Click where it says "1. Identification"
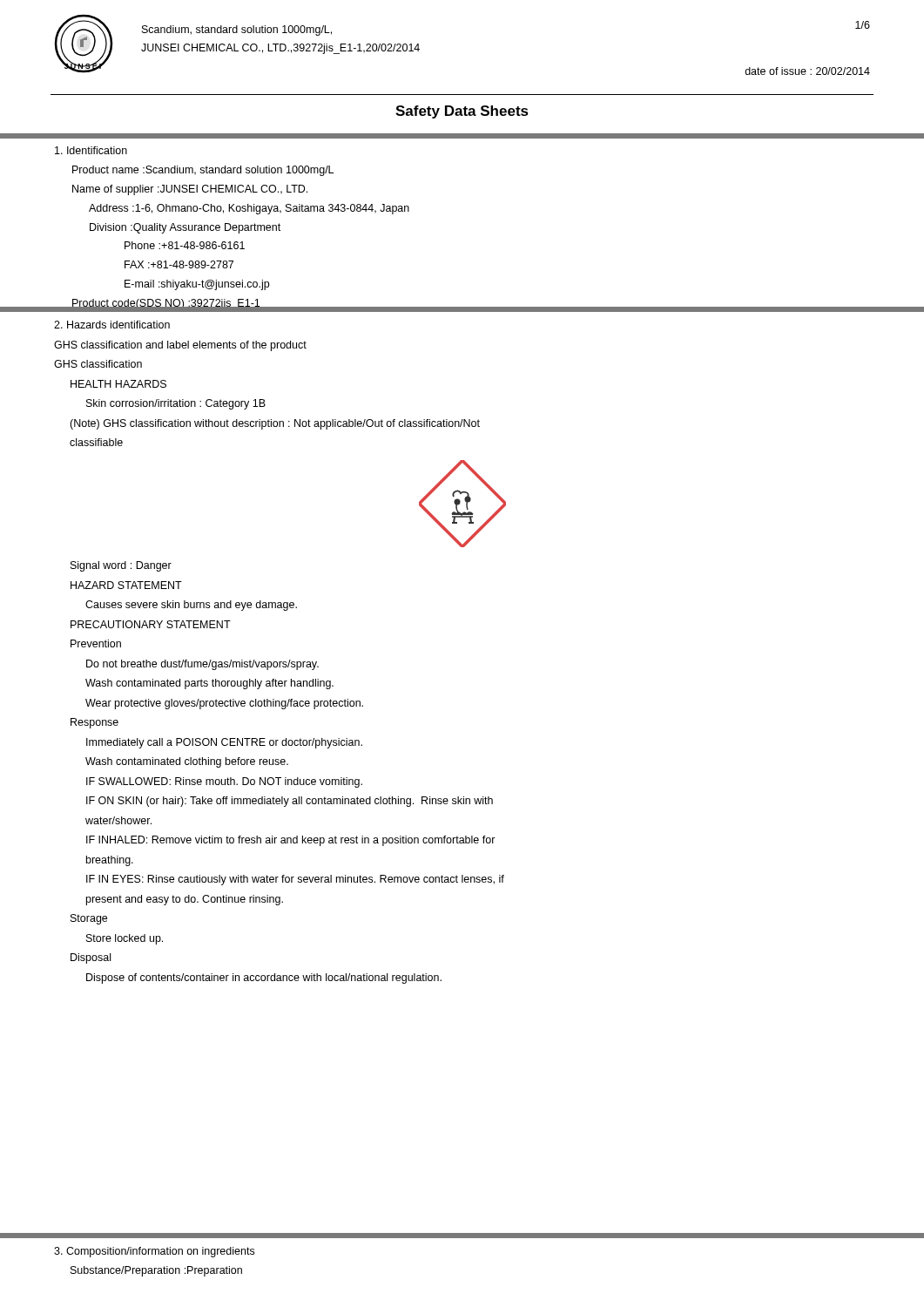This screenshot has width=924, height=1307. pyautogui.click(x=91, y=151)
